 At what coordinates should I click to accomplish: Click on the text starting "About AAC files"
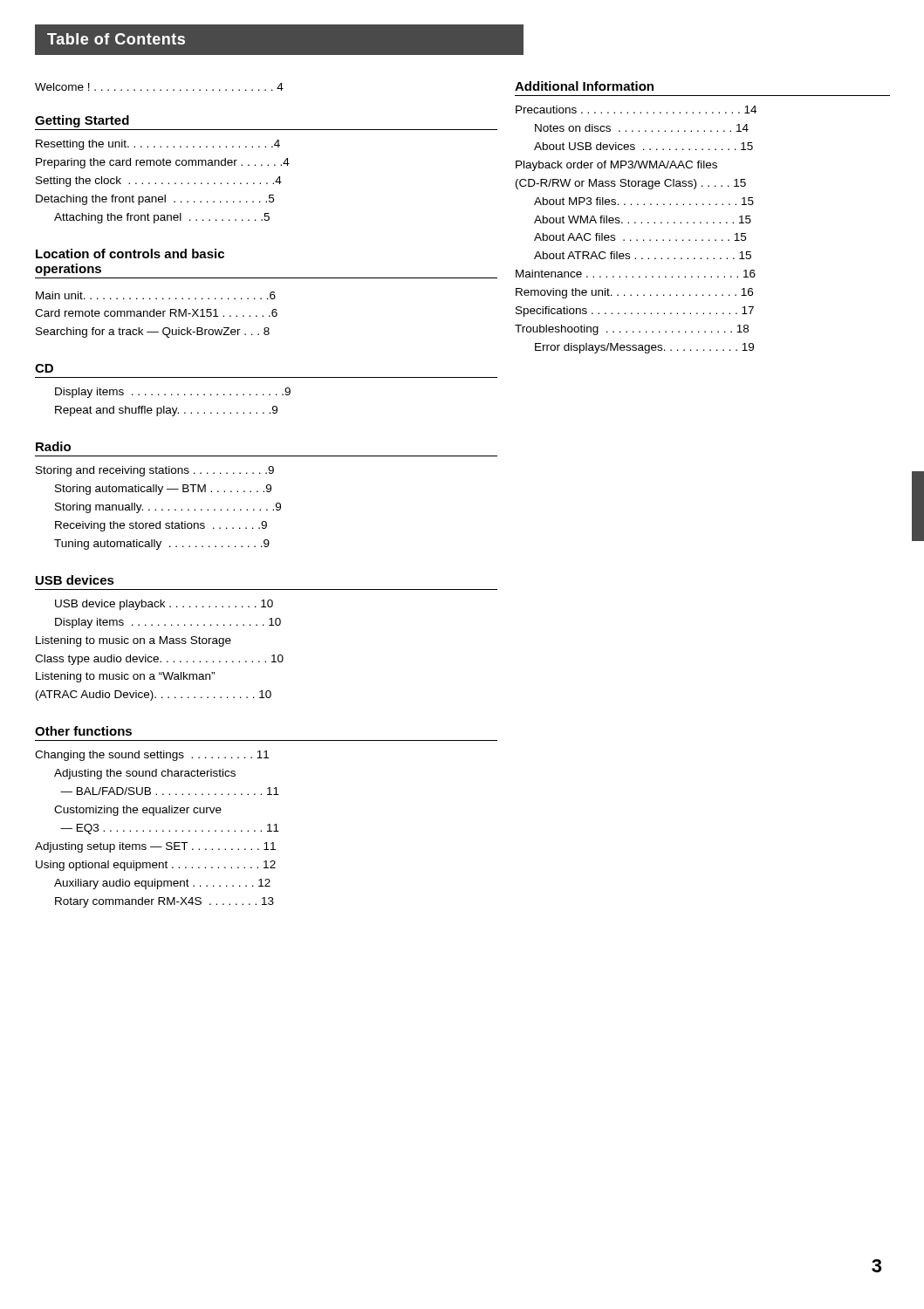tap(640, 237)
